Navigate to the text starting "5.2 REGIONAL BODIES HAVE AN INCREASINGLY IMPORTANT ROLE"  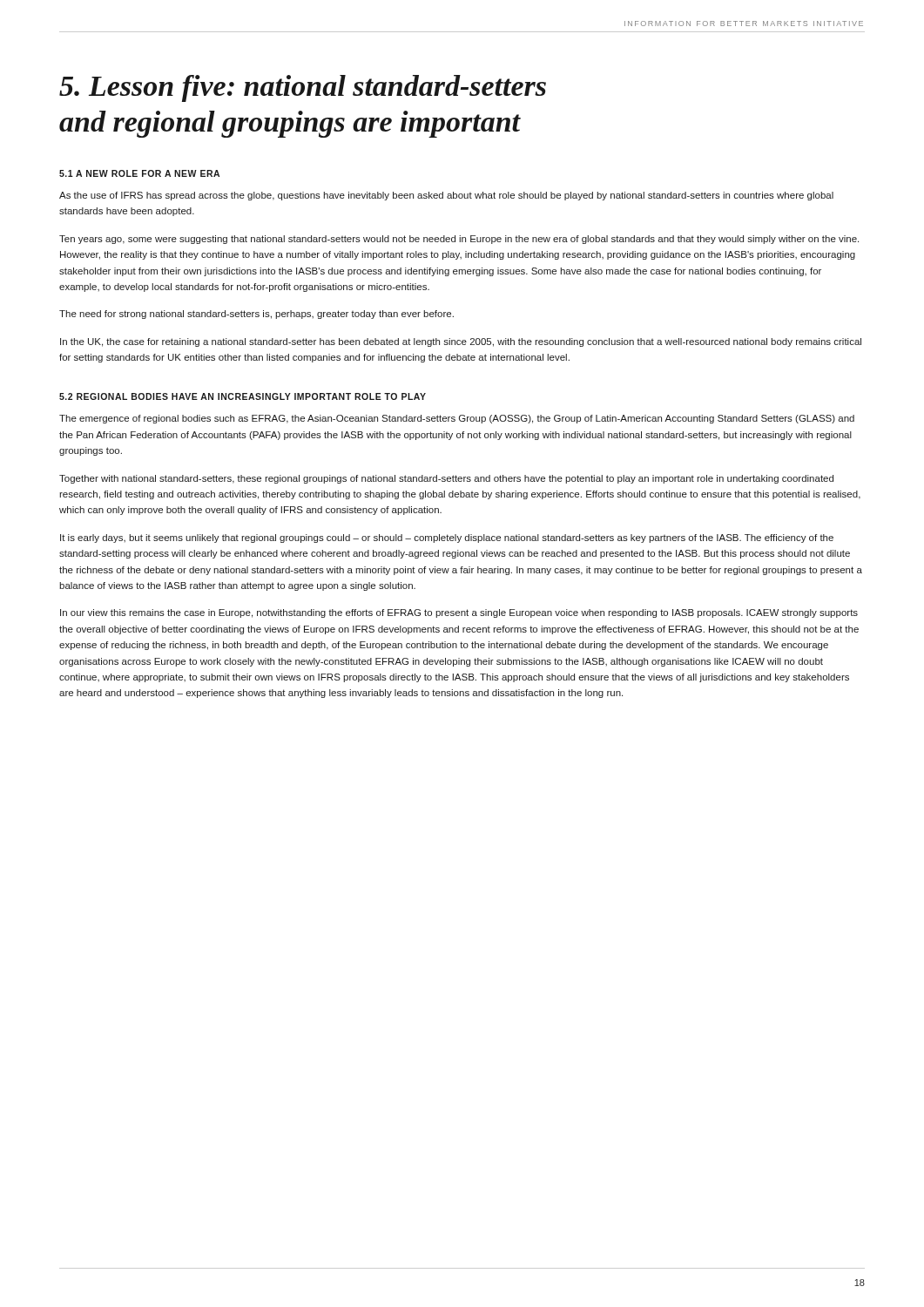243,397
